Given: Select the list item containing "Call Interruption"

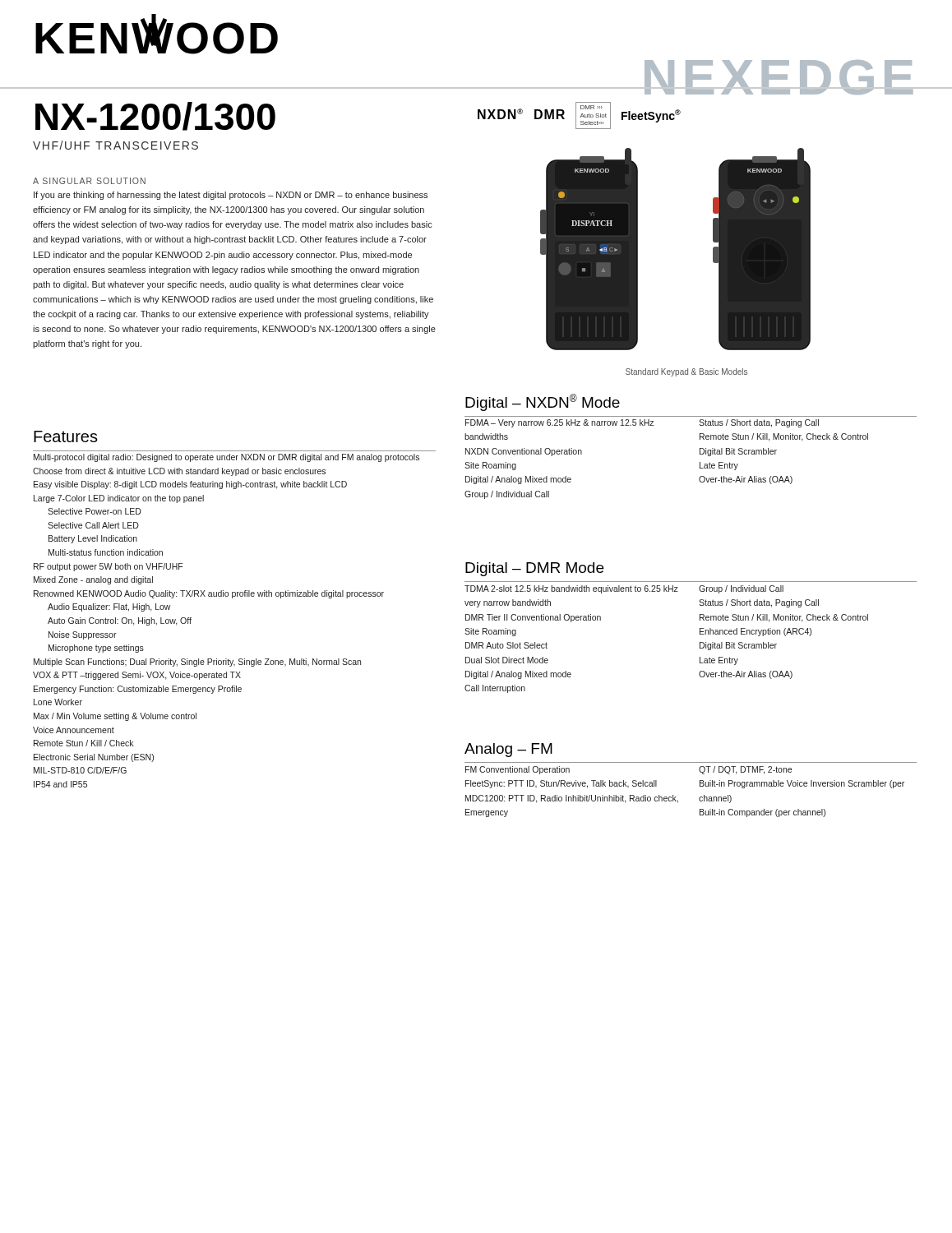Looking at the screenshot, I should (495, 688).
